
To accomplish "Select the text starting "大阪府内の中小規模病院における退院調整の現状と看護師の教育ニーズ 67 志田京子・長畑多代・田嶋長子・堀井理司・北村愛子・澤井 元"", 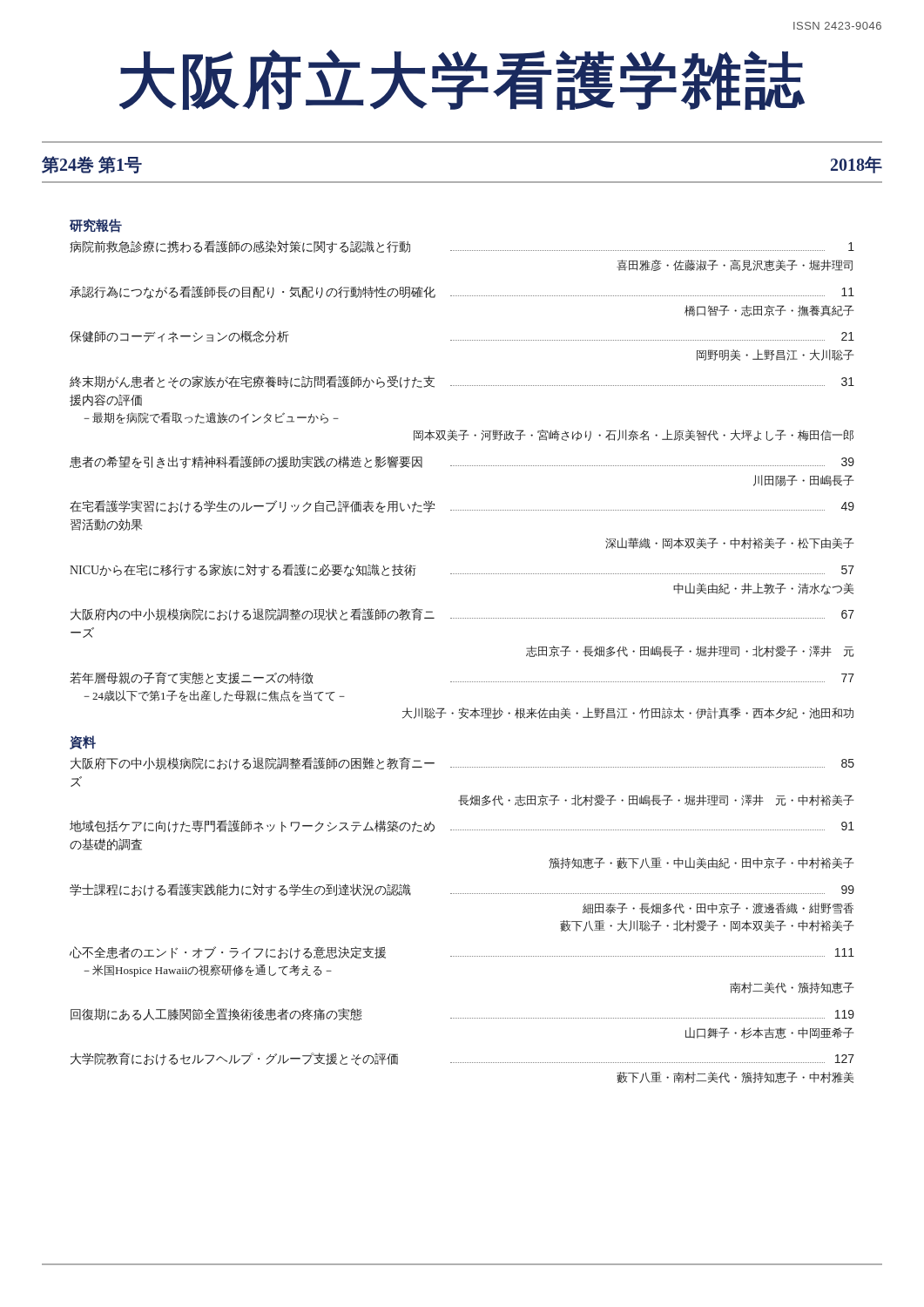I will pyautogui.click(x=462, y=615).
